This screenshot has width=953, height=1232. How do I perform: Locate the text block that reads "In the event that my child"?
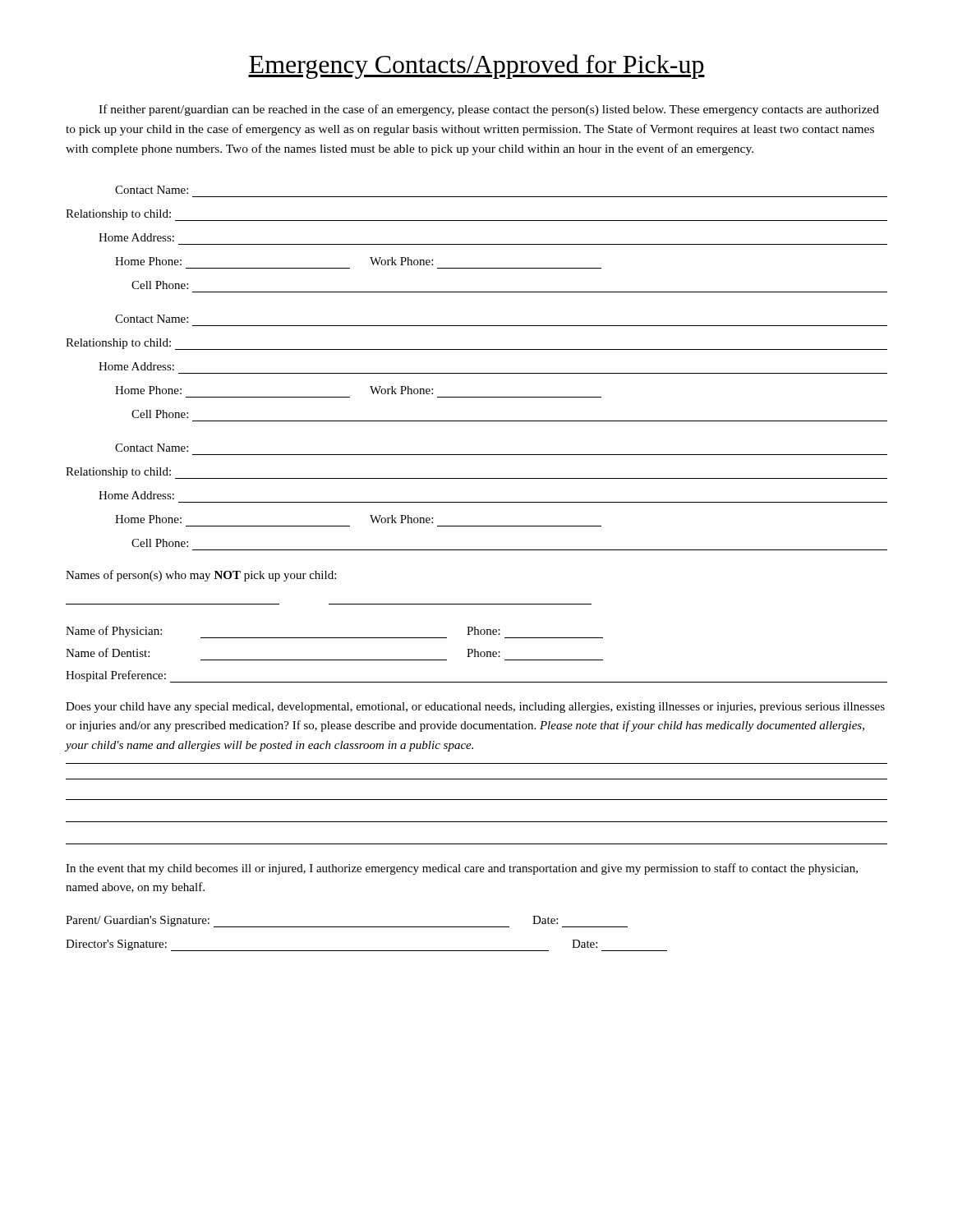click(x=462, y=878)
